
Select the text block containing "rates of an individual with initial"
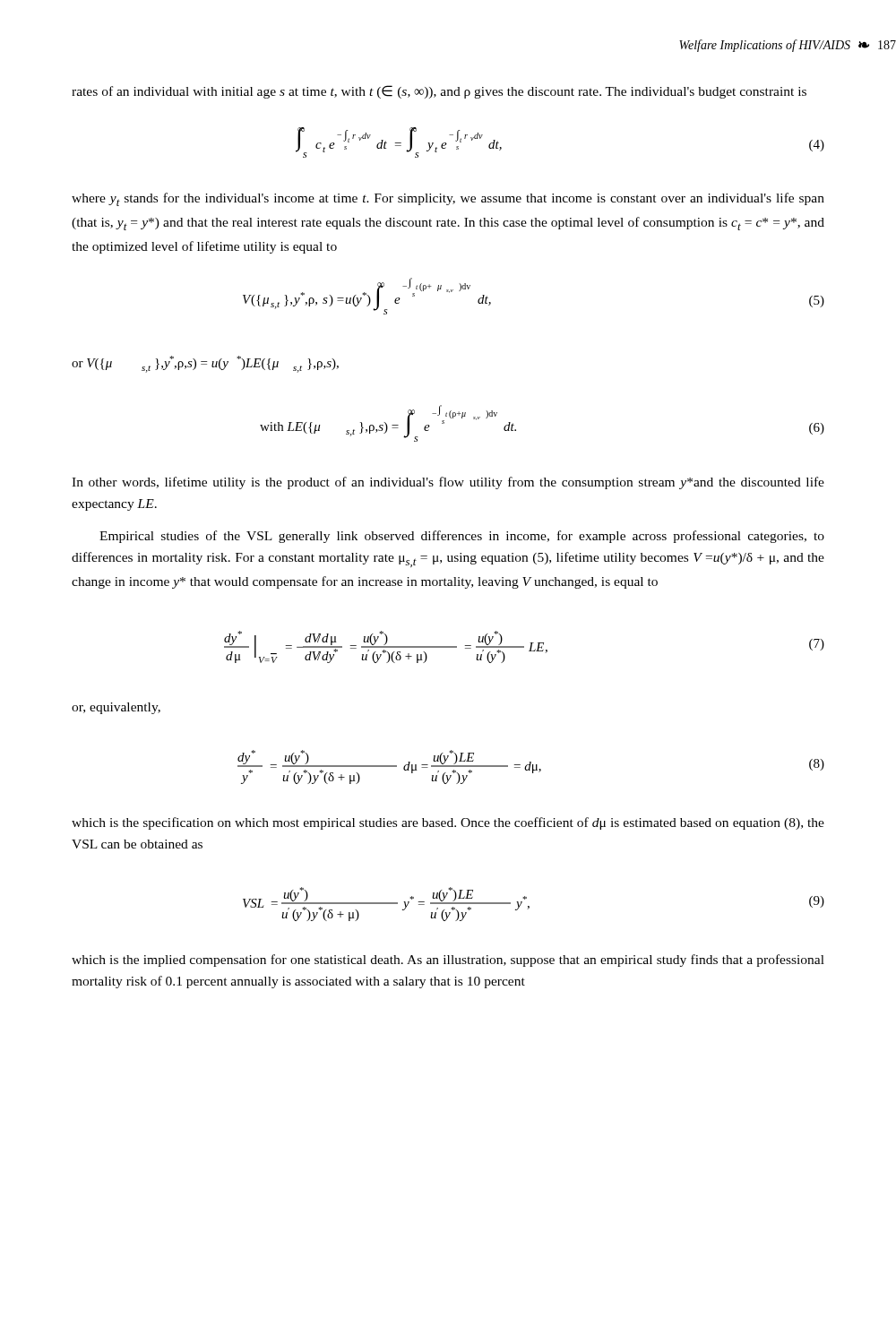(448, 91)
